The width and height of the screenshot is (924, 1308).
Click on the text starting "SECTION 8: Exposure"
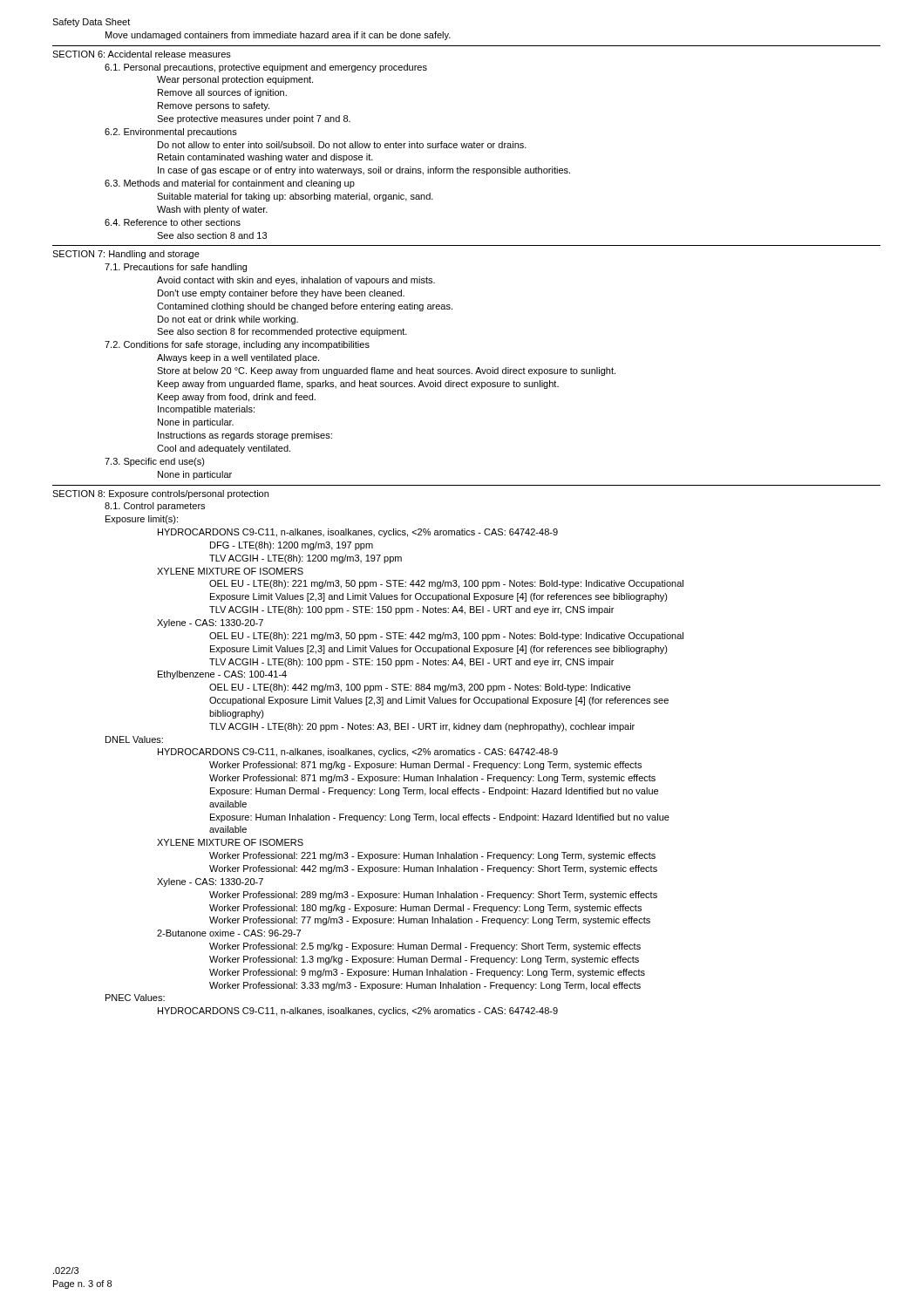tap(161, 493)
